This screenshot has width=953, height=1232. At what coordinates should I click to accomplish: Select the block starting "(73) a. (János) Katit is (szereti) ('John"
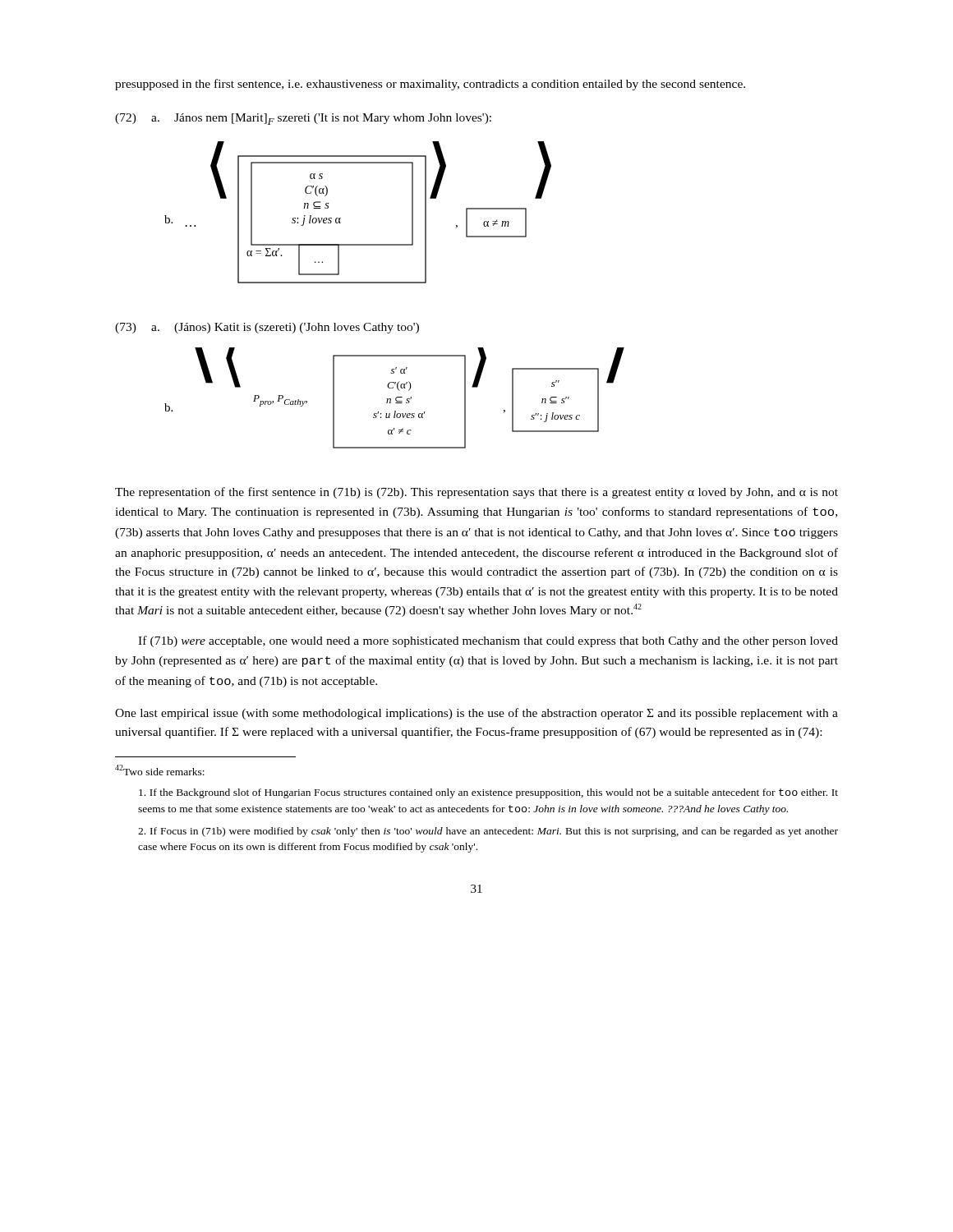click(x=267, y=328)
